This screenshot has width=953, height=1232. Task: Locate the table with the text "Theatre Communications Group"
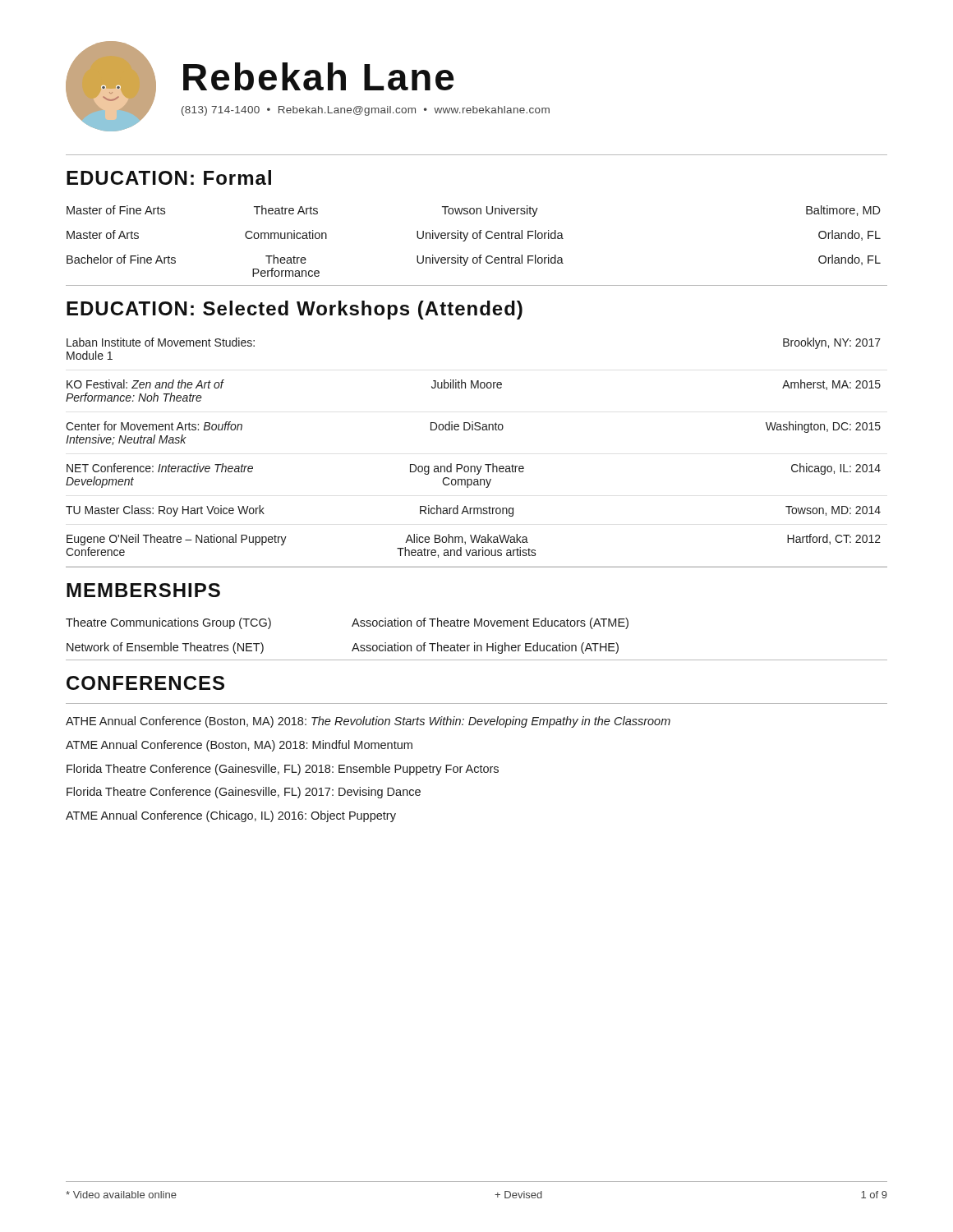(476, 635)
